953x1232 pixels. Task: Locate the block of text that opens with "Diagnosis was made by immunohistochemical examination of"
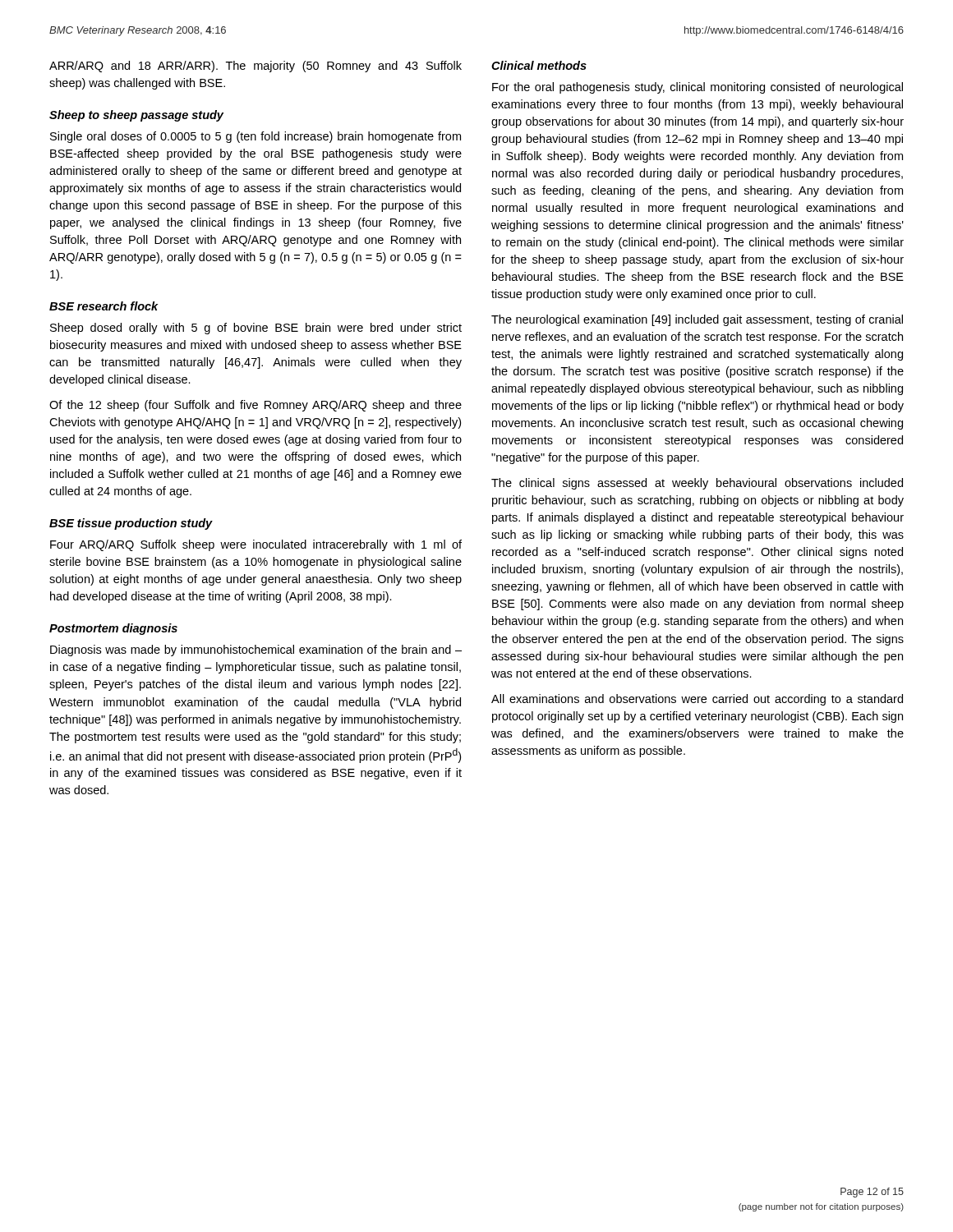click(x=255, y=721)
